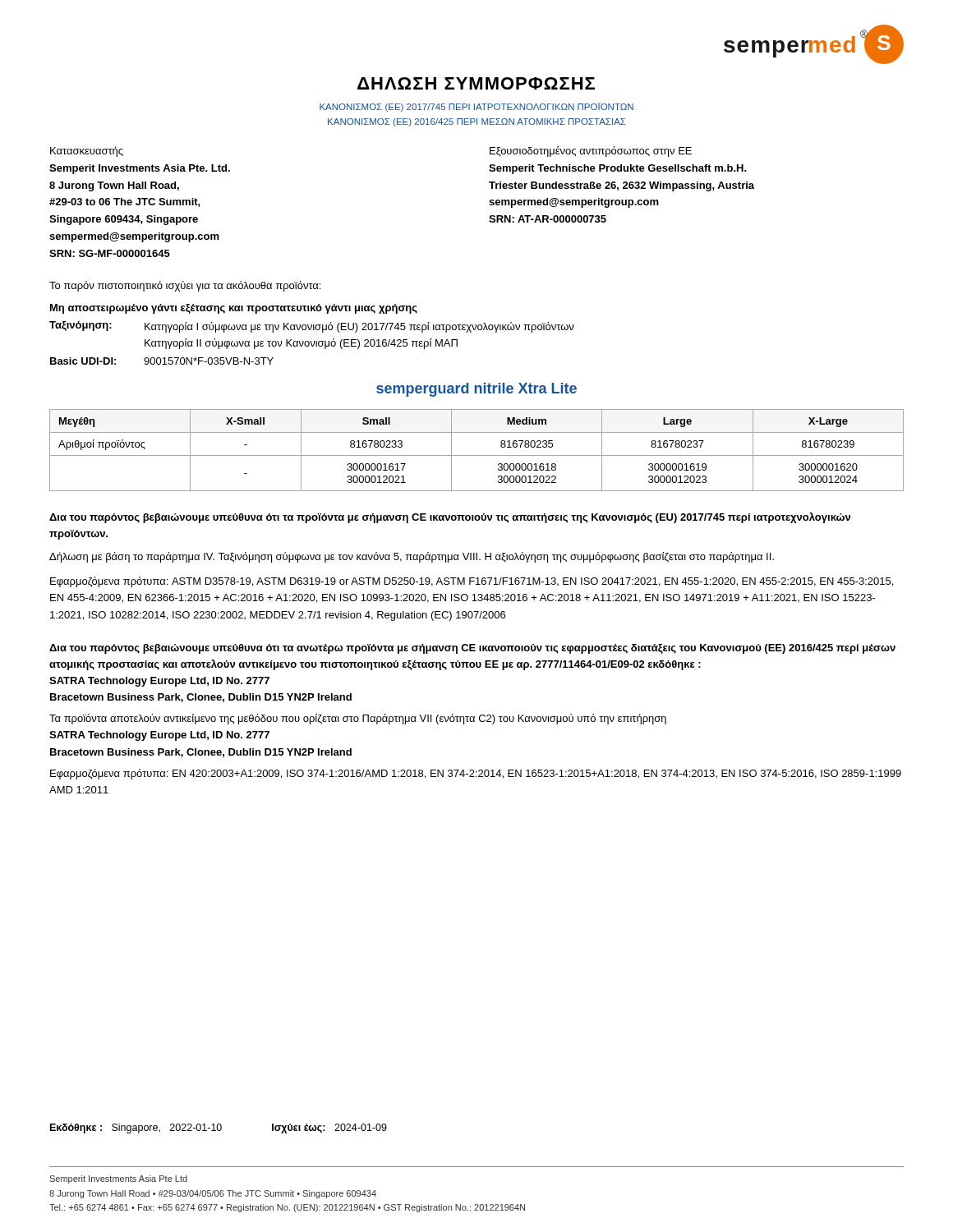Where does it say "Εκδόθηκε : Singapore, 2022-01-10 Ισχύει έως: 2024-01-09"?
This screenshot has height=1232, width=953.
click(x=218, y=1128)
